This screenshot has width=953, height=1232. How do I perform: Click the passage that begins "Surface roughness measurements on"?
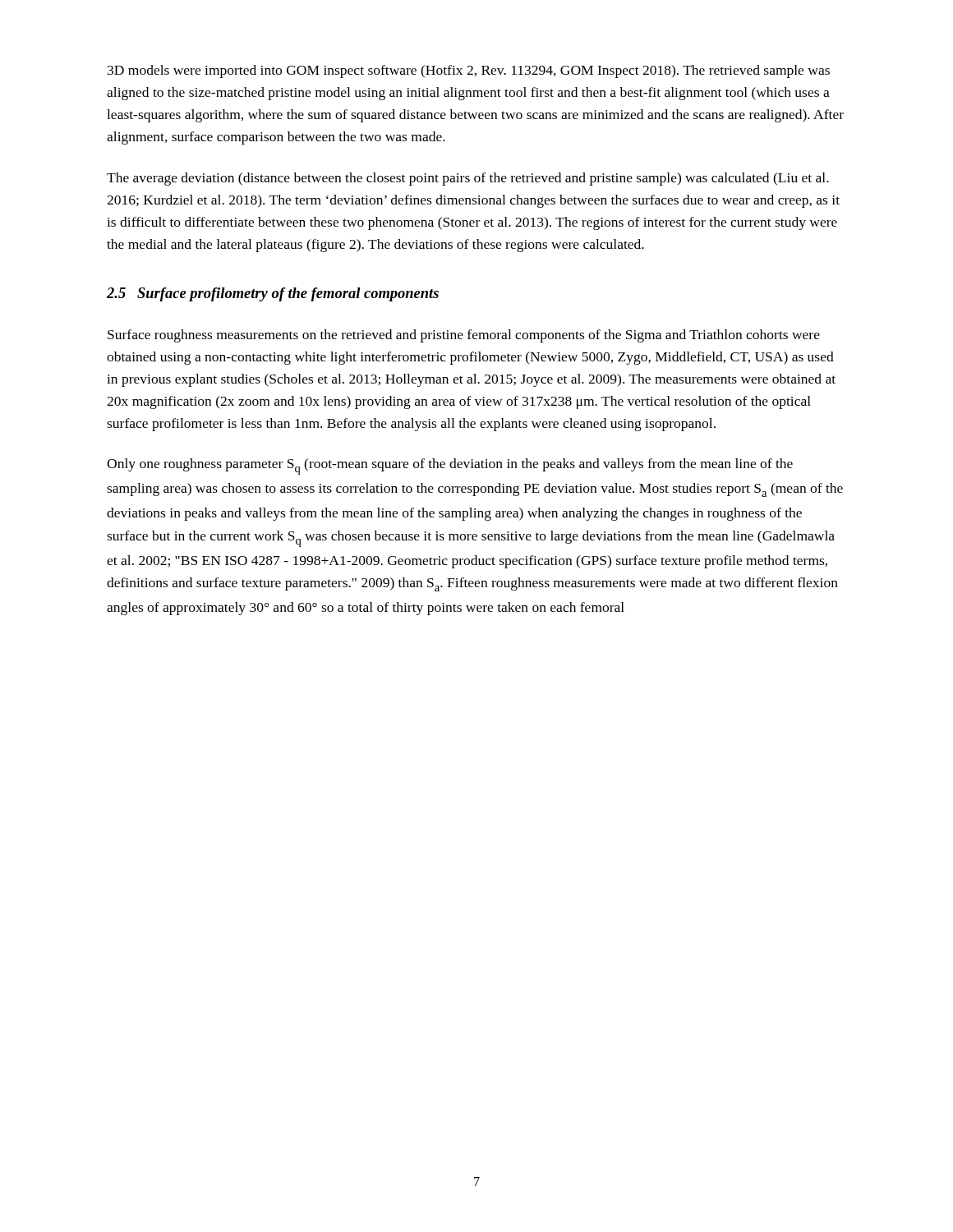471,379
